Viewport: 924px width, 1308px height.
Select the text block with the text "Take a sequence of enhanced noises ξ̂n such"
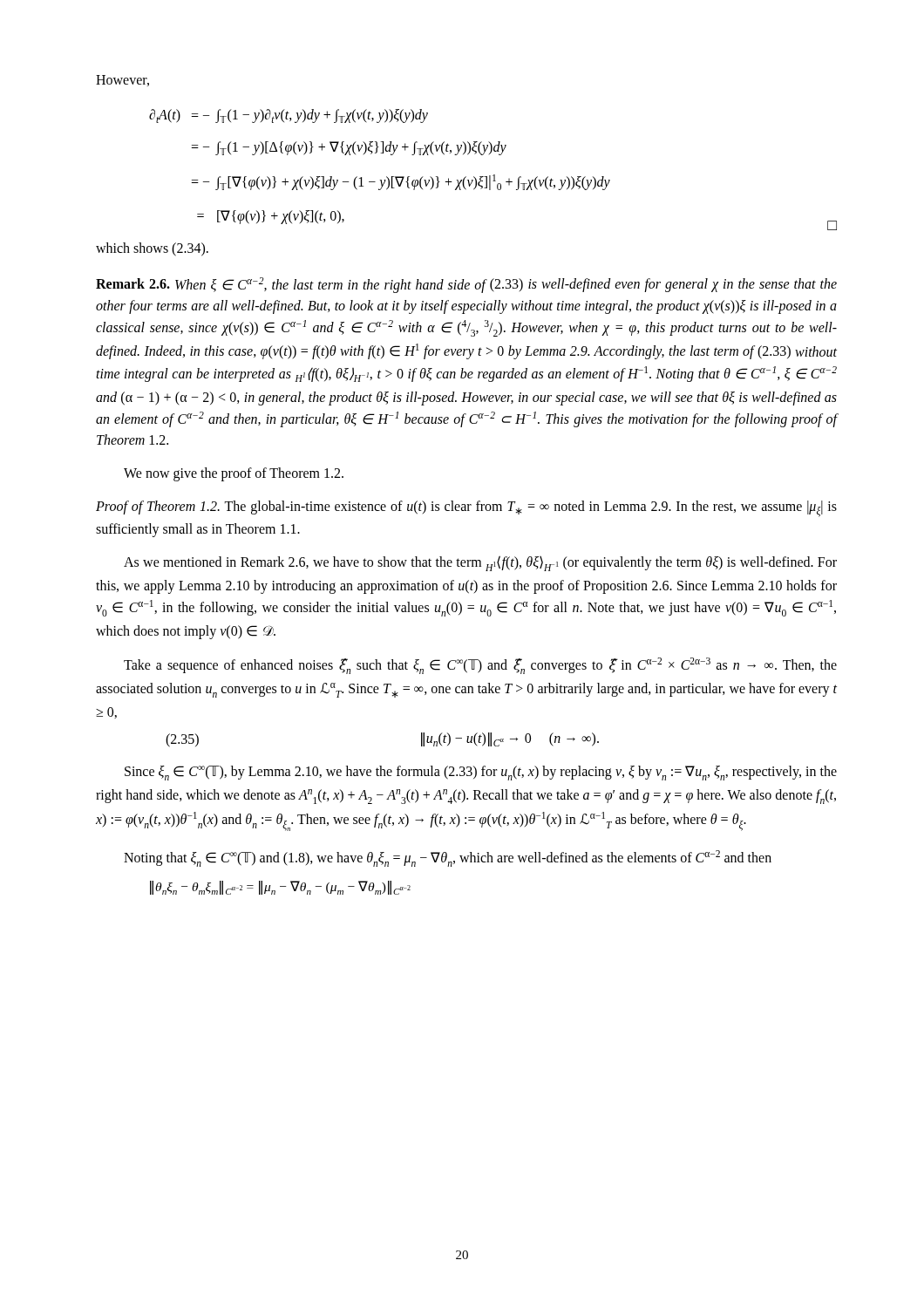(x=466, y=687)
